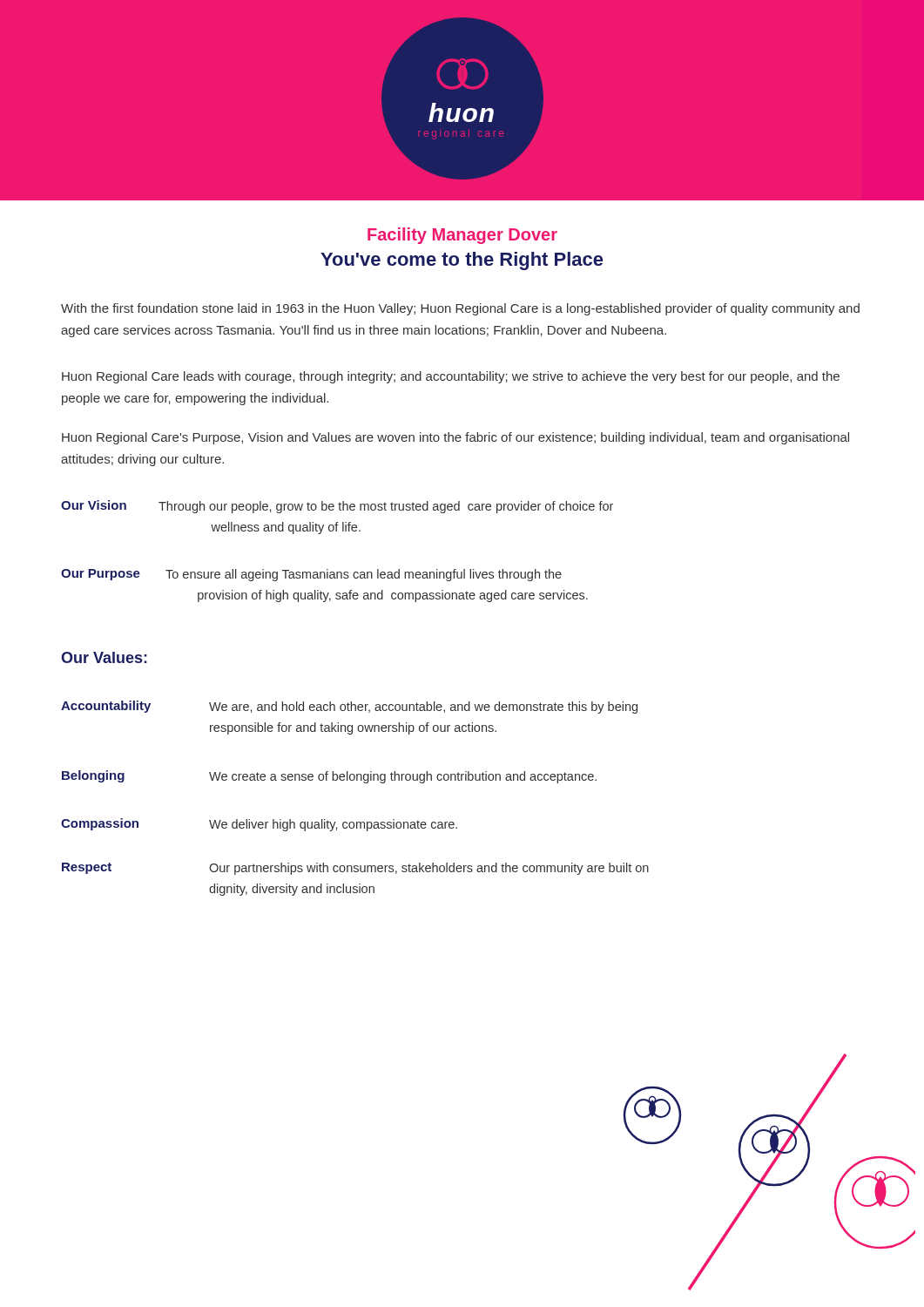Viewport: 924px width, 1307px height.
Task: Click the passage that begins "Belonging We create a sense of belonging through"
Action: [x=329, y=777]
